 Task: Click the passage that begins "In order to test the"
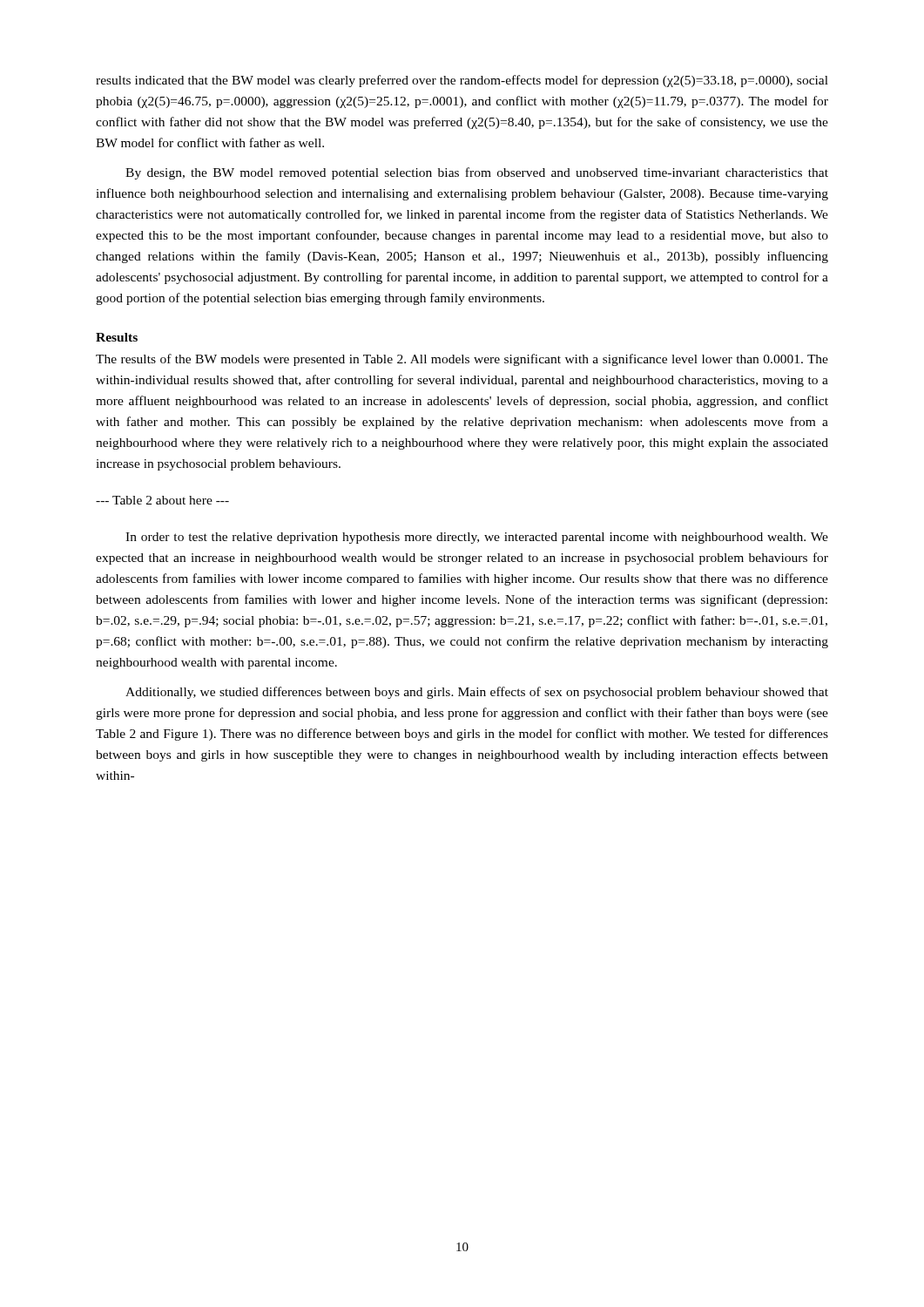click(462, 600)
